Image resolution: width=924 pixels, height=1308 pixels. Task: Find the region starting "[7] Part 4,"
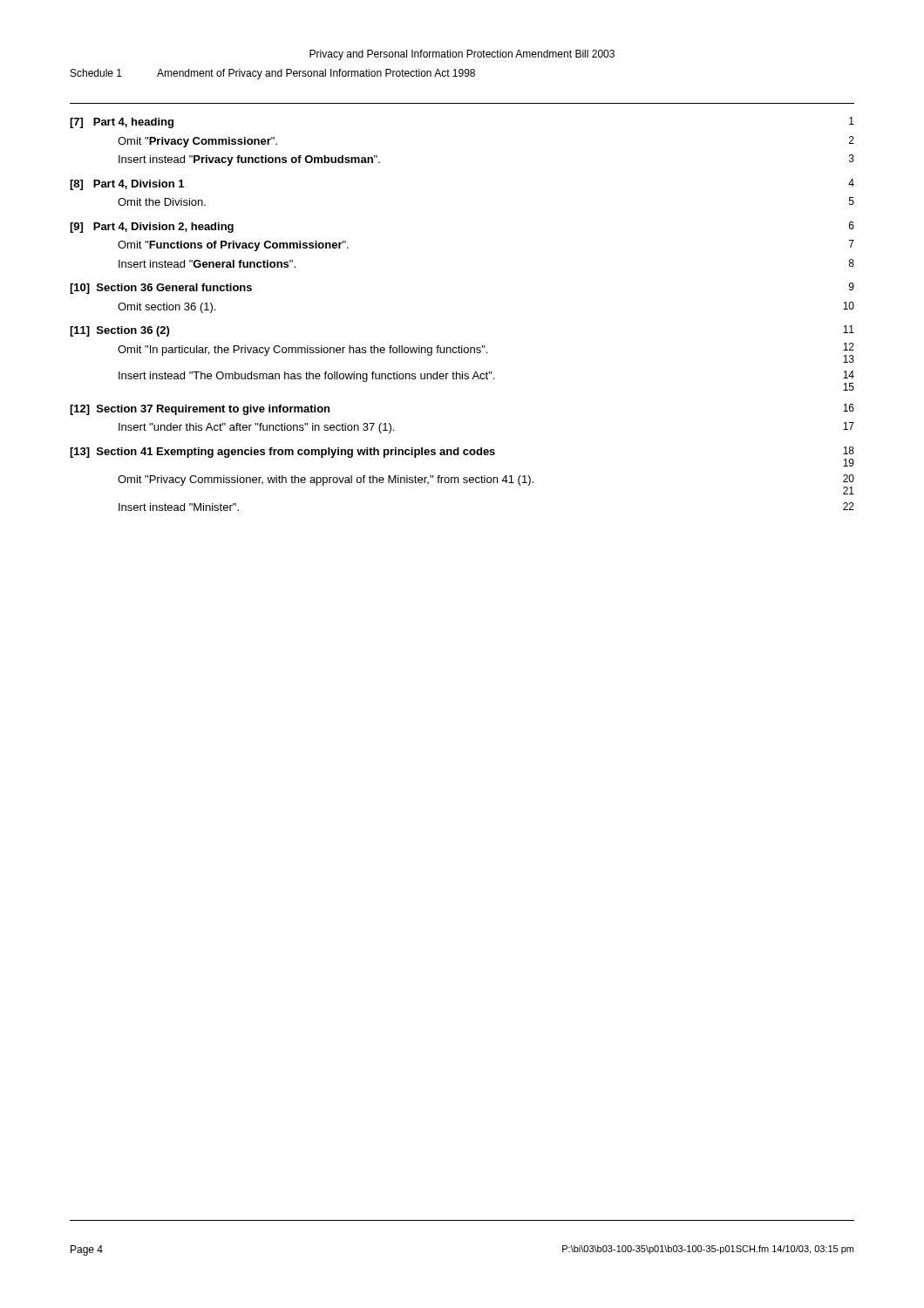click(x=122, y=123)
